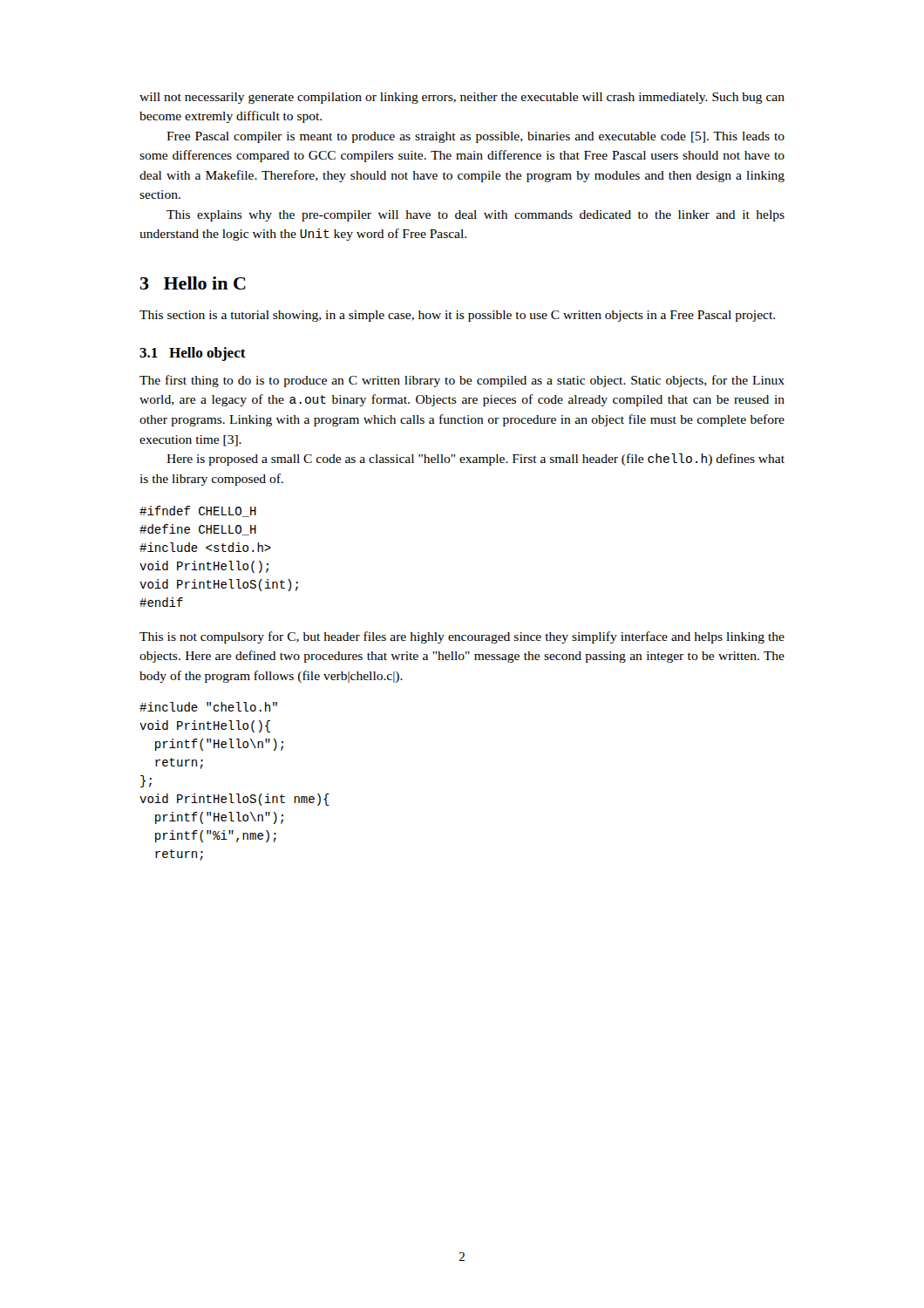Find the text block that says "Free Pascal compiler"
This screenshot has height=1308, width=924.
[x=462, y=166]
